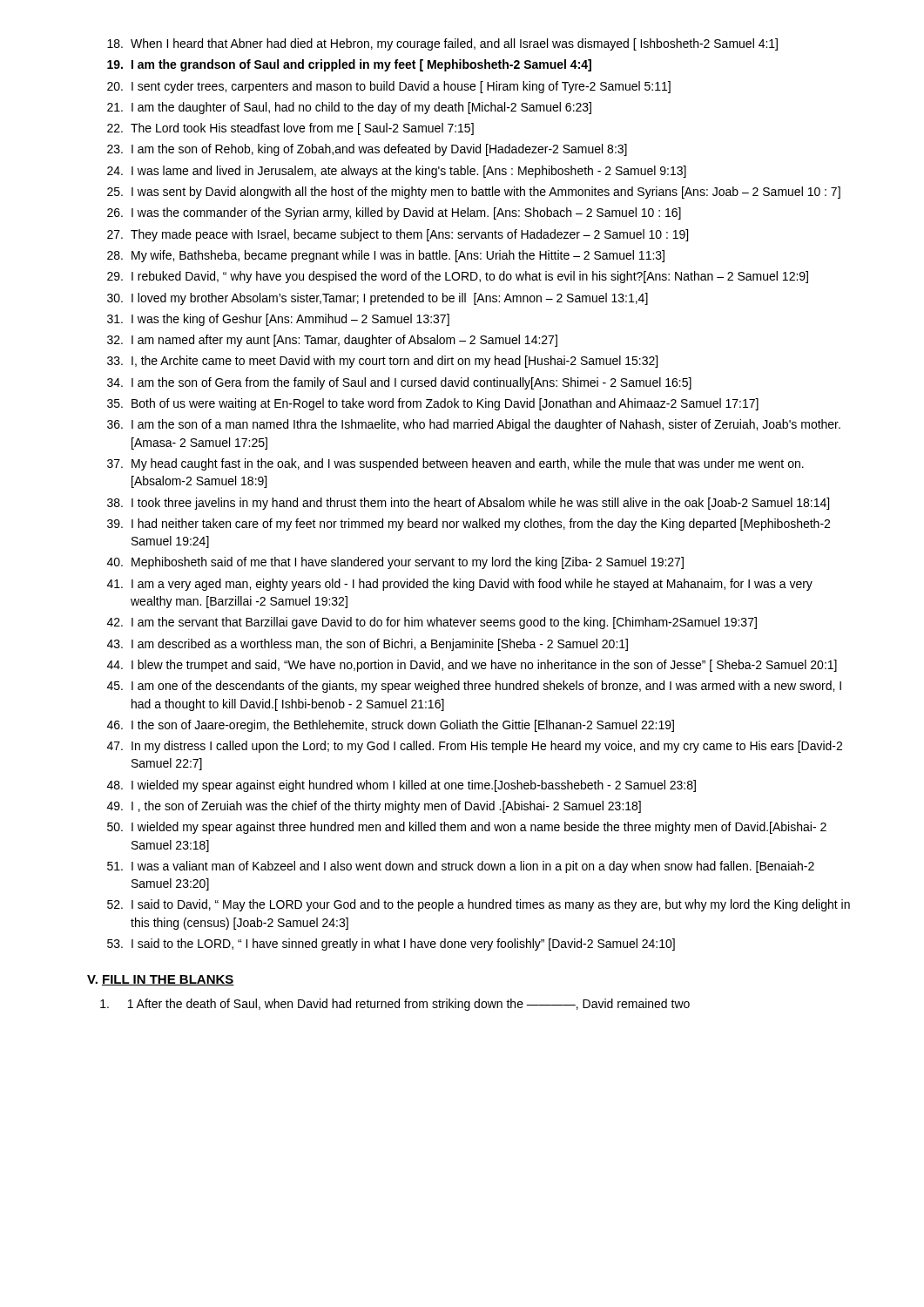
Task: Locate the element starting "46. I the son"
Action: 471,725
